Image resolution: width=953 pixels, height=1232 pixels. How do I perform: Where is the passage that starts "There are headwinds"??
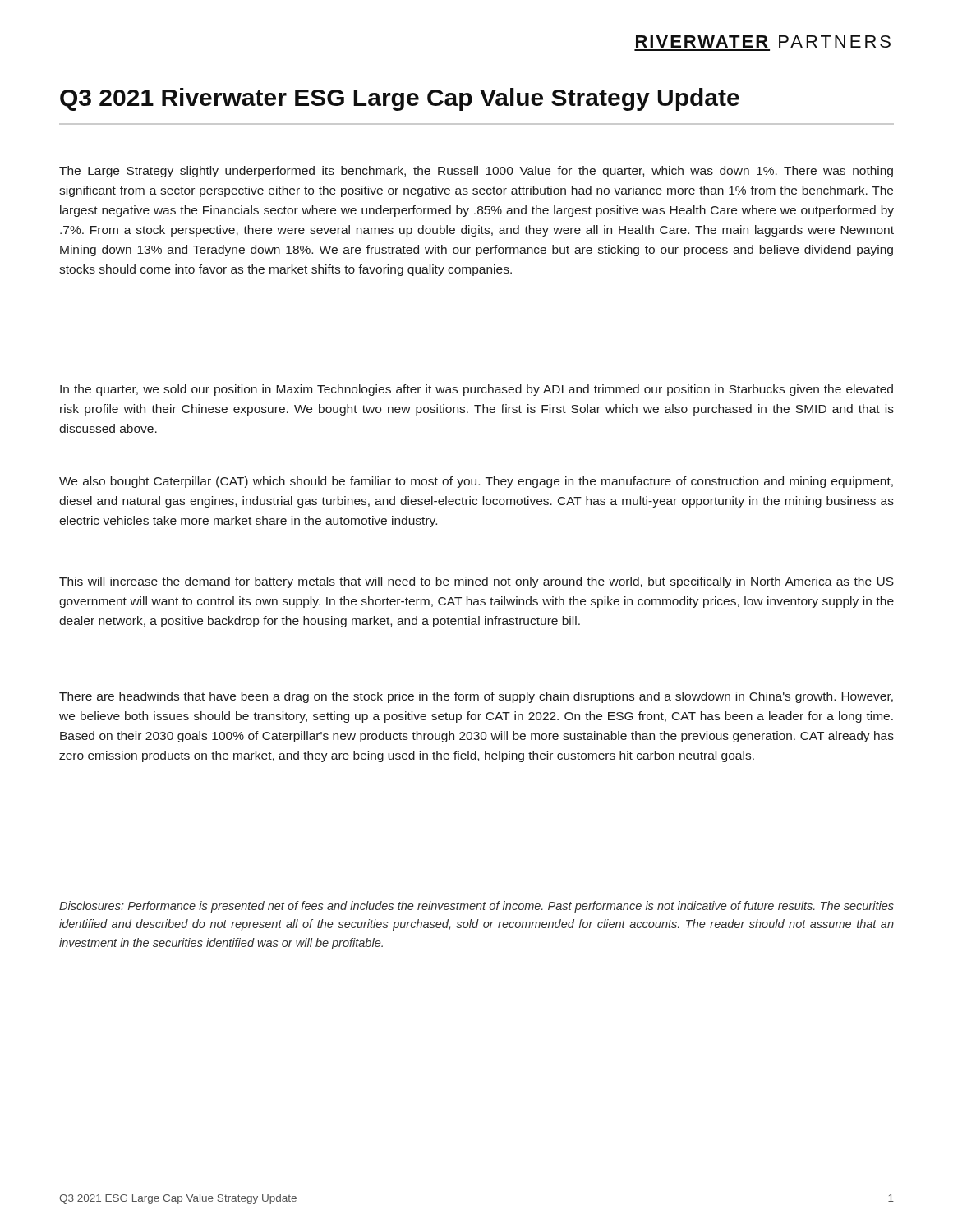pyautogui.click(x=476, y=726)
